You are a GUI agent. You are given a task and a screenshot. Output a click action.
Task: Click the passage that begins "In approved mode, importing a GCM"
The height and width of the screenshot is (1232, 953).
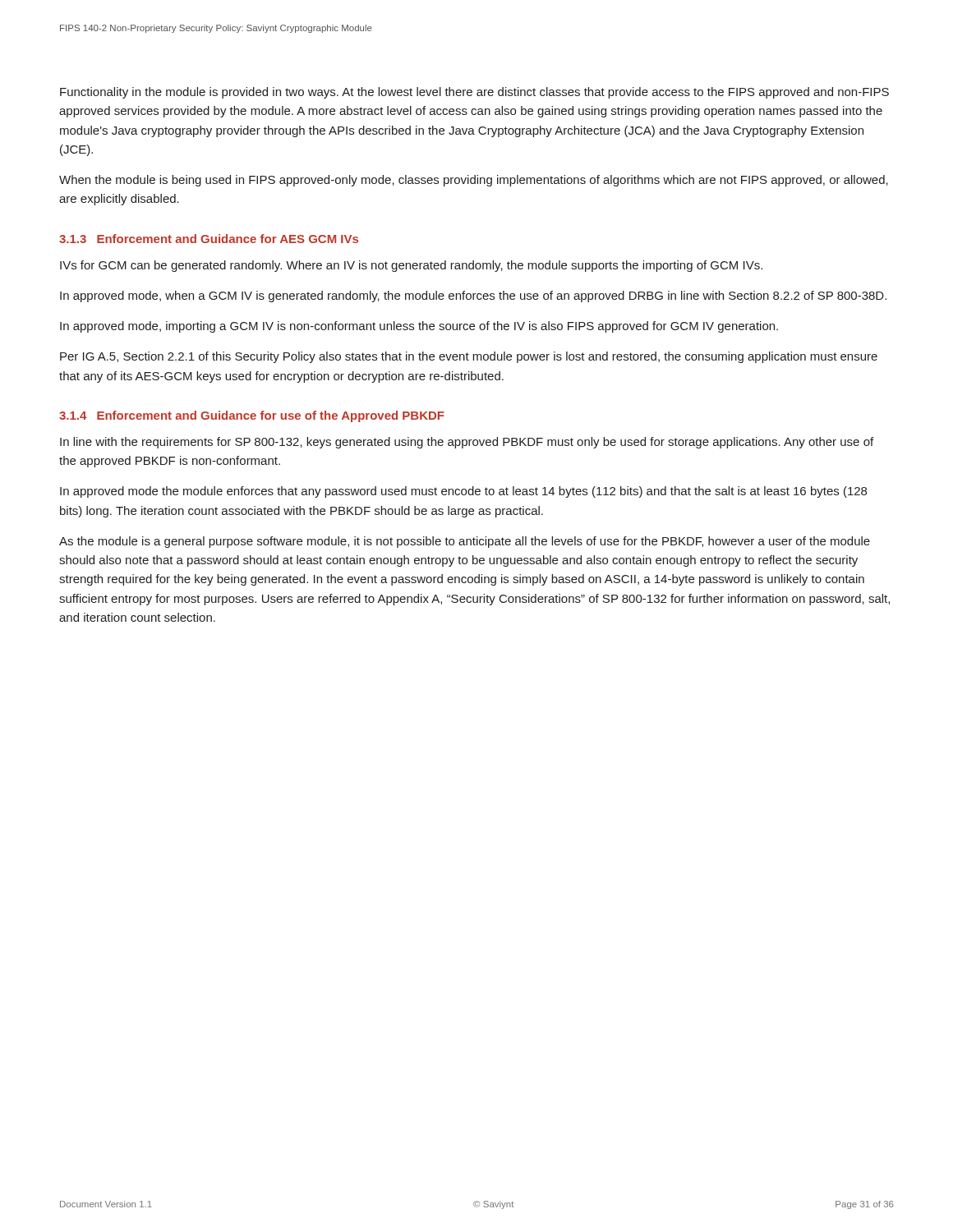[x=476, y=326]
